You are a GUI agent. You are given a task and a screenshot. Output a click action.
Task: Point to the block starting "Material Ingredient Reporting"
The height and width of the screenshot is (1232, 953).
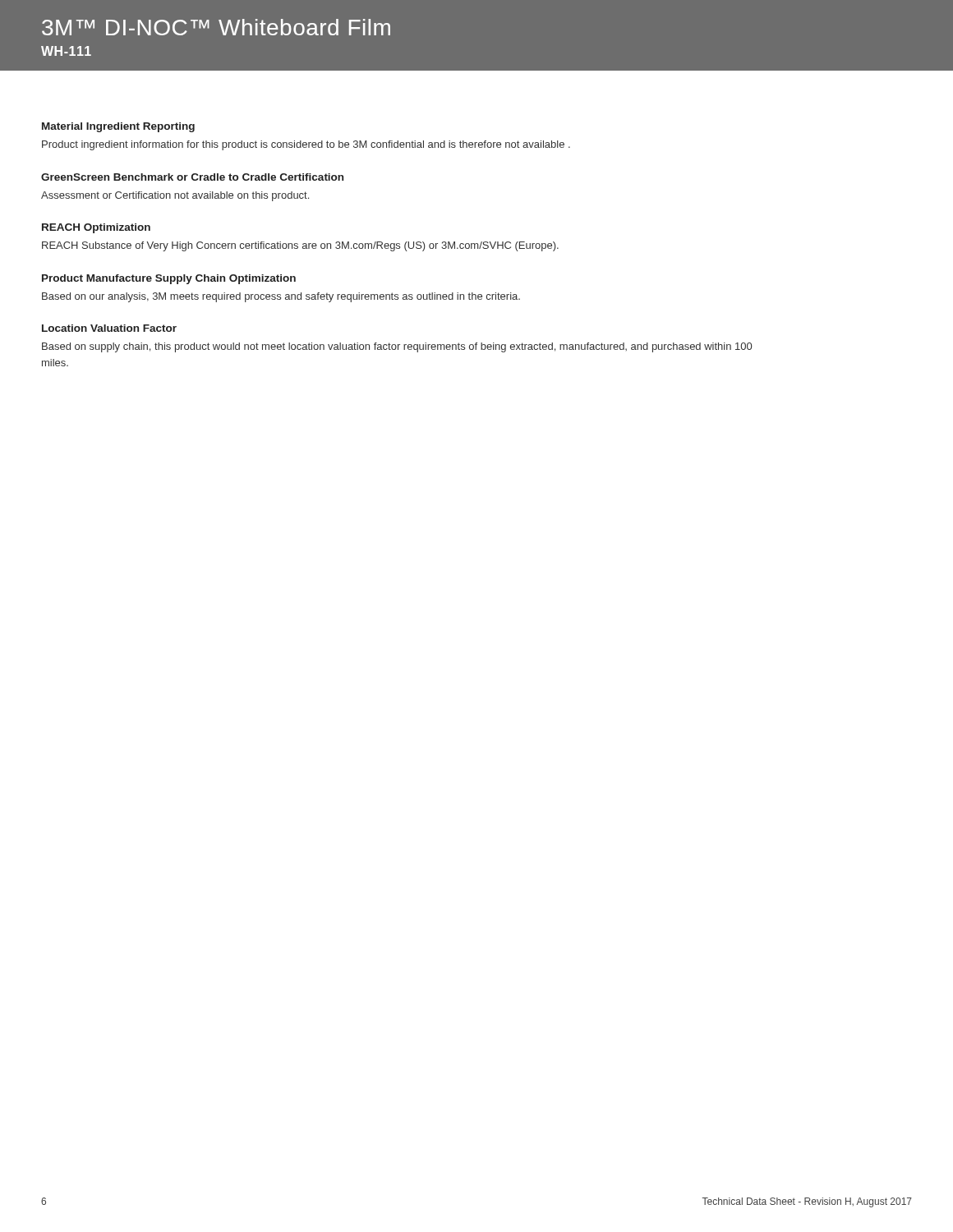tap(118, 126)
